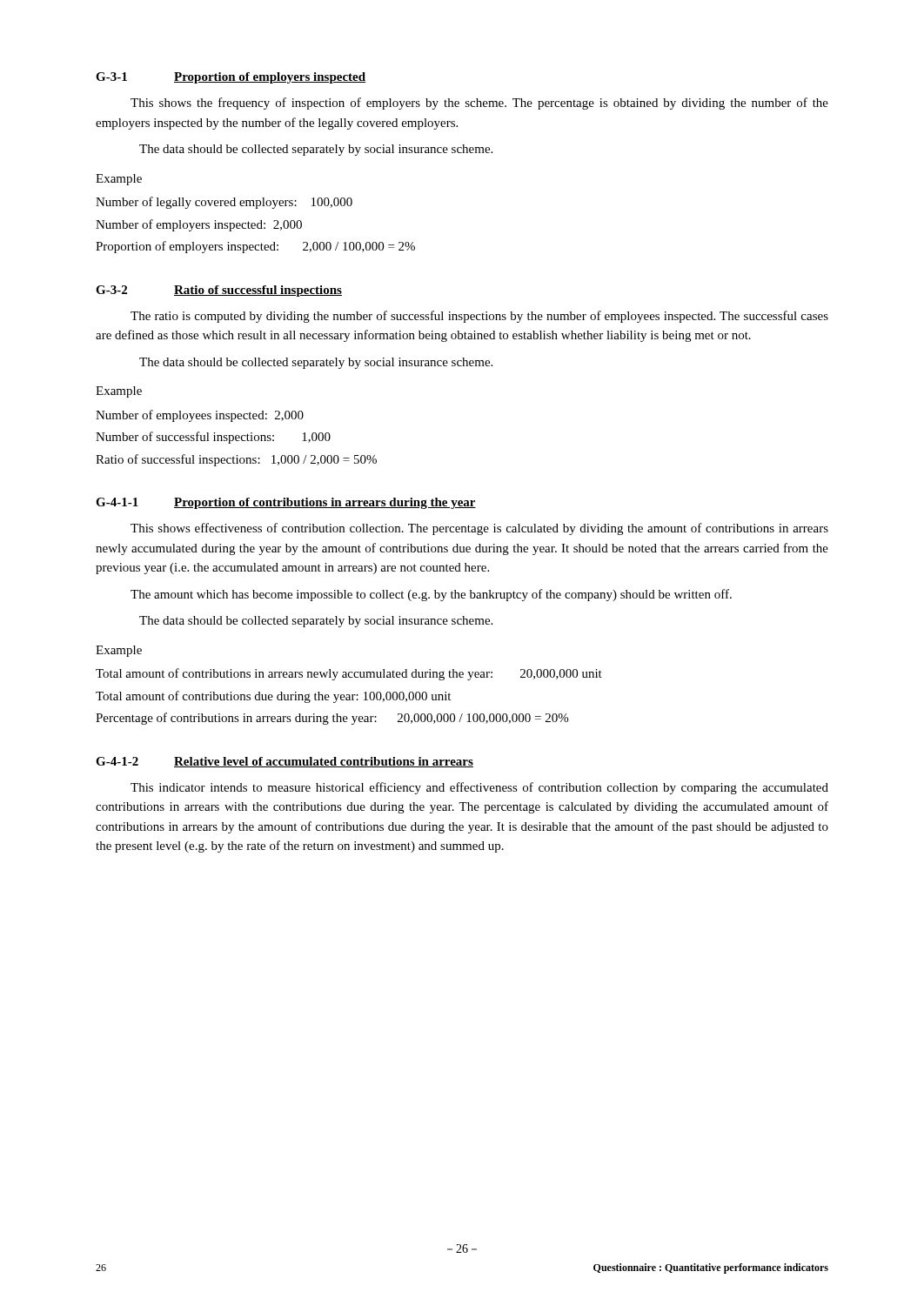This screenshot has width=924, height=1305.
Task: Click the passage that begins "Example Total amount of contributions"
Action: [462, 684]
